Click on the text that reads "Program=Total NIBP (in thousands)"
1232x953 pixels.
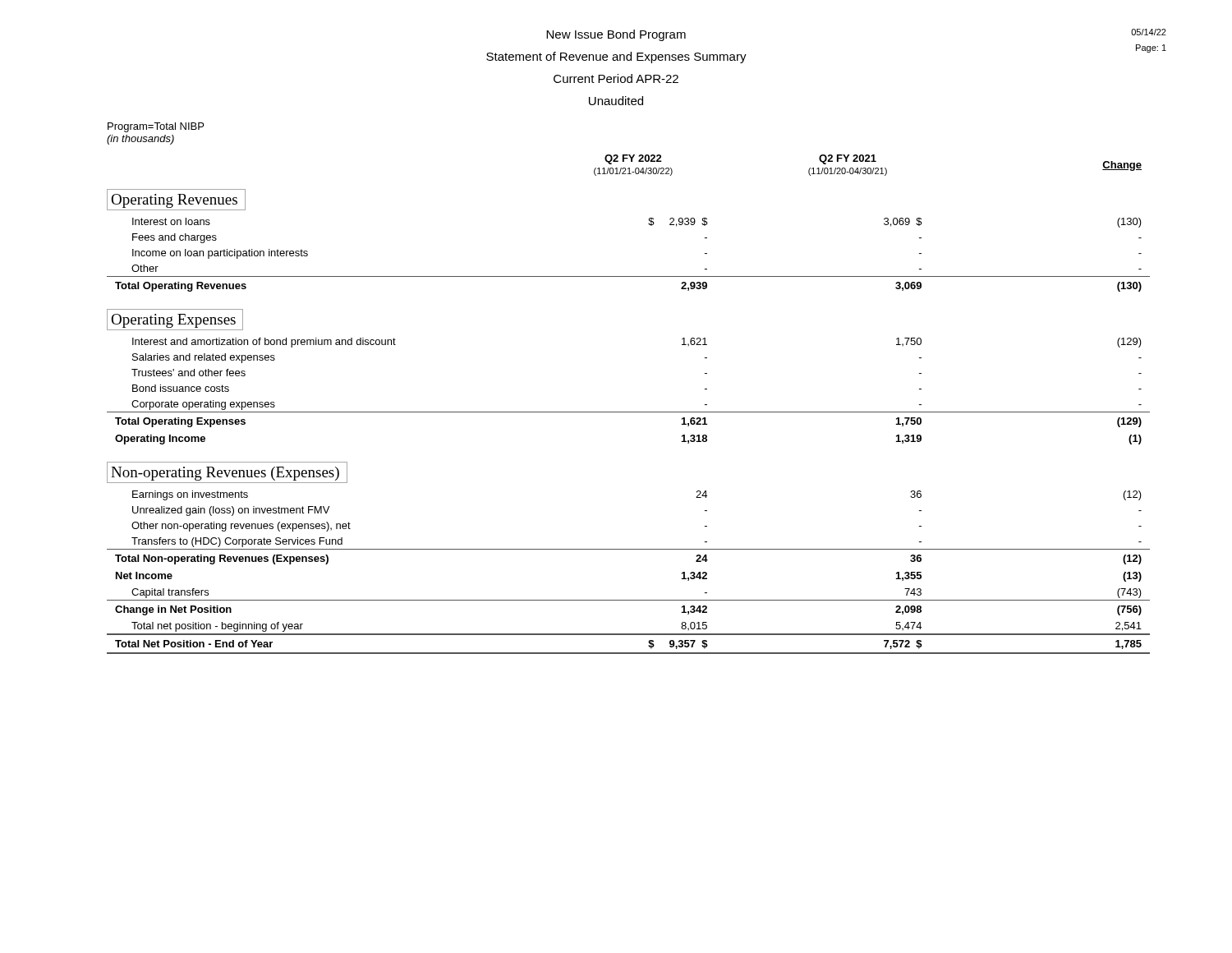pyautogui.click(x=156, y=132)
